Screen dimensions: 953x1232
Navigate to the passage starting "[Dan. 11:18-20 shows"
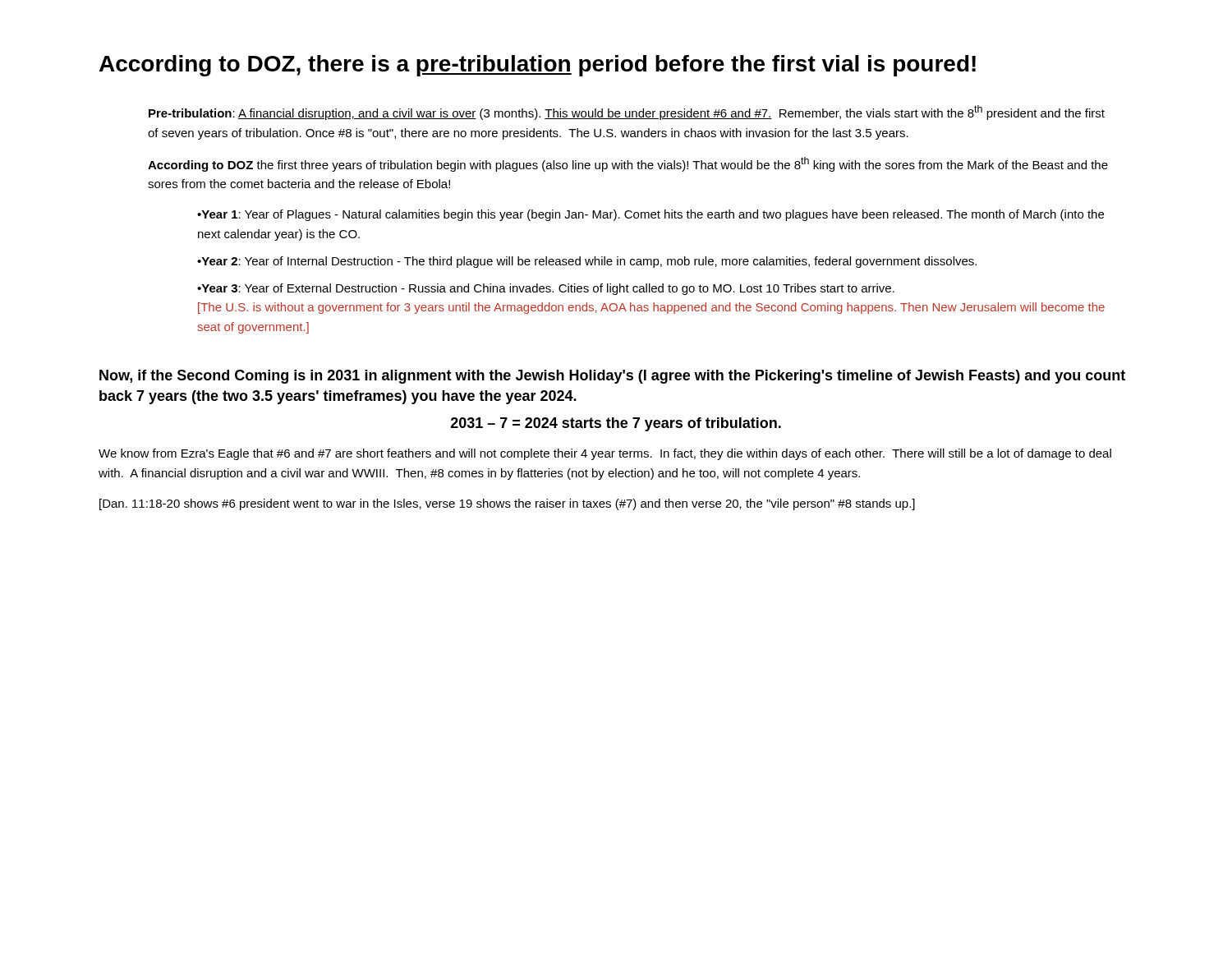[x=507, y=503]
